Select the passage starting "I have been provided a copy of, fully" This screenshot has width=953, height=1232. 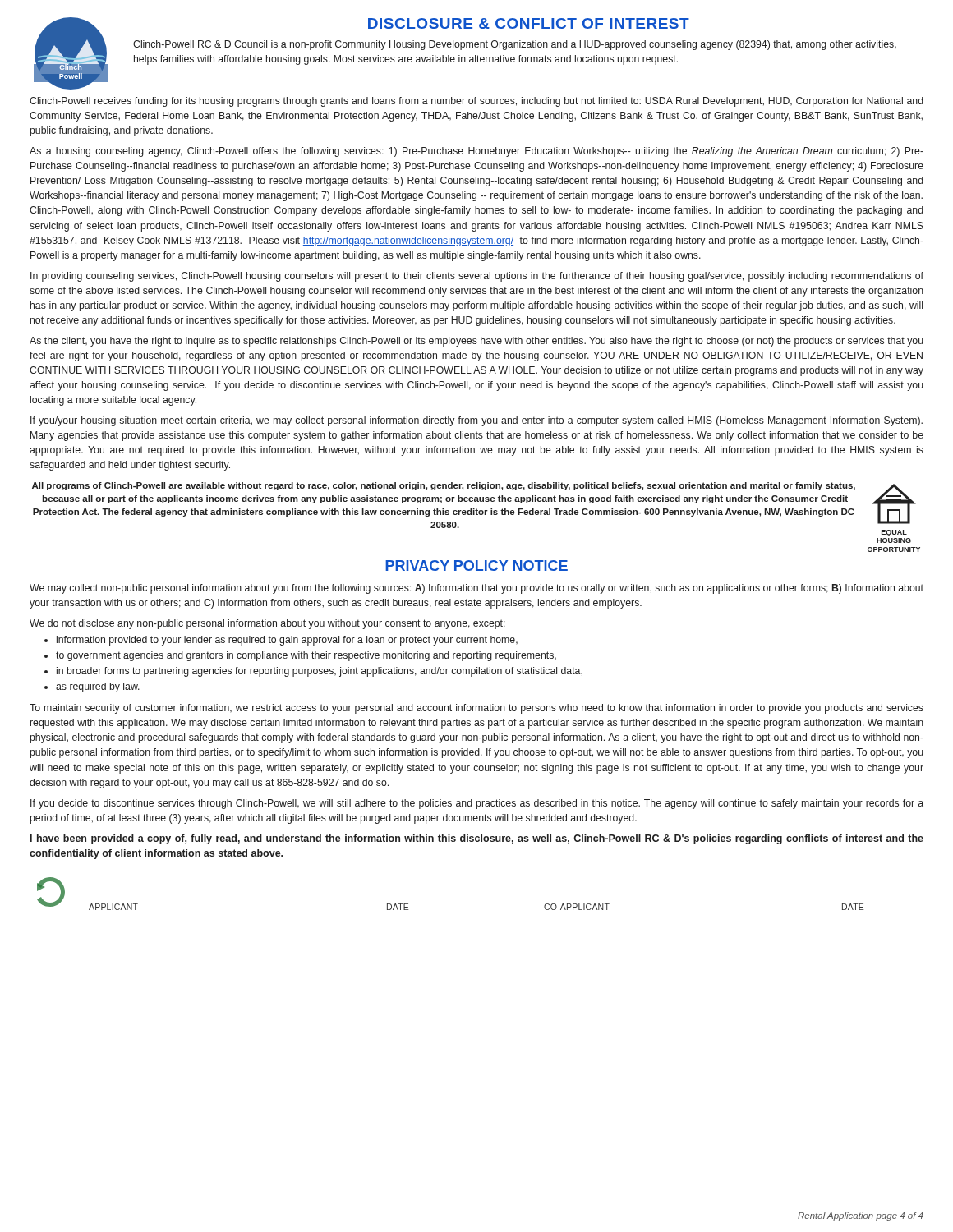tap(476, 846)
